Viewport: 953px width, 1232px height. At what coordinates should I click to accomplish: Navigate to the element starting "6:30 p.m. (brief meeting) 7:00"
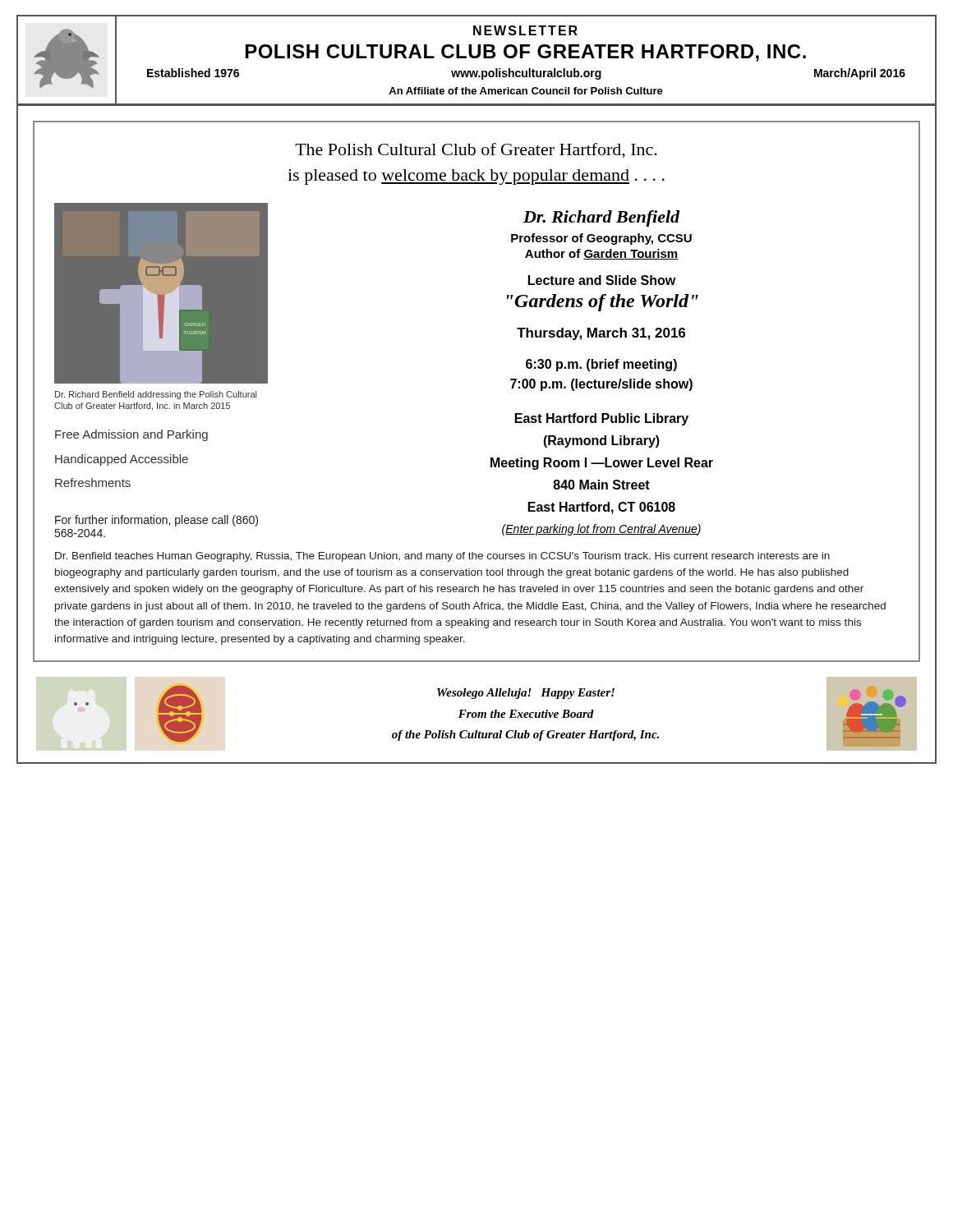point(601,374)
